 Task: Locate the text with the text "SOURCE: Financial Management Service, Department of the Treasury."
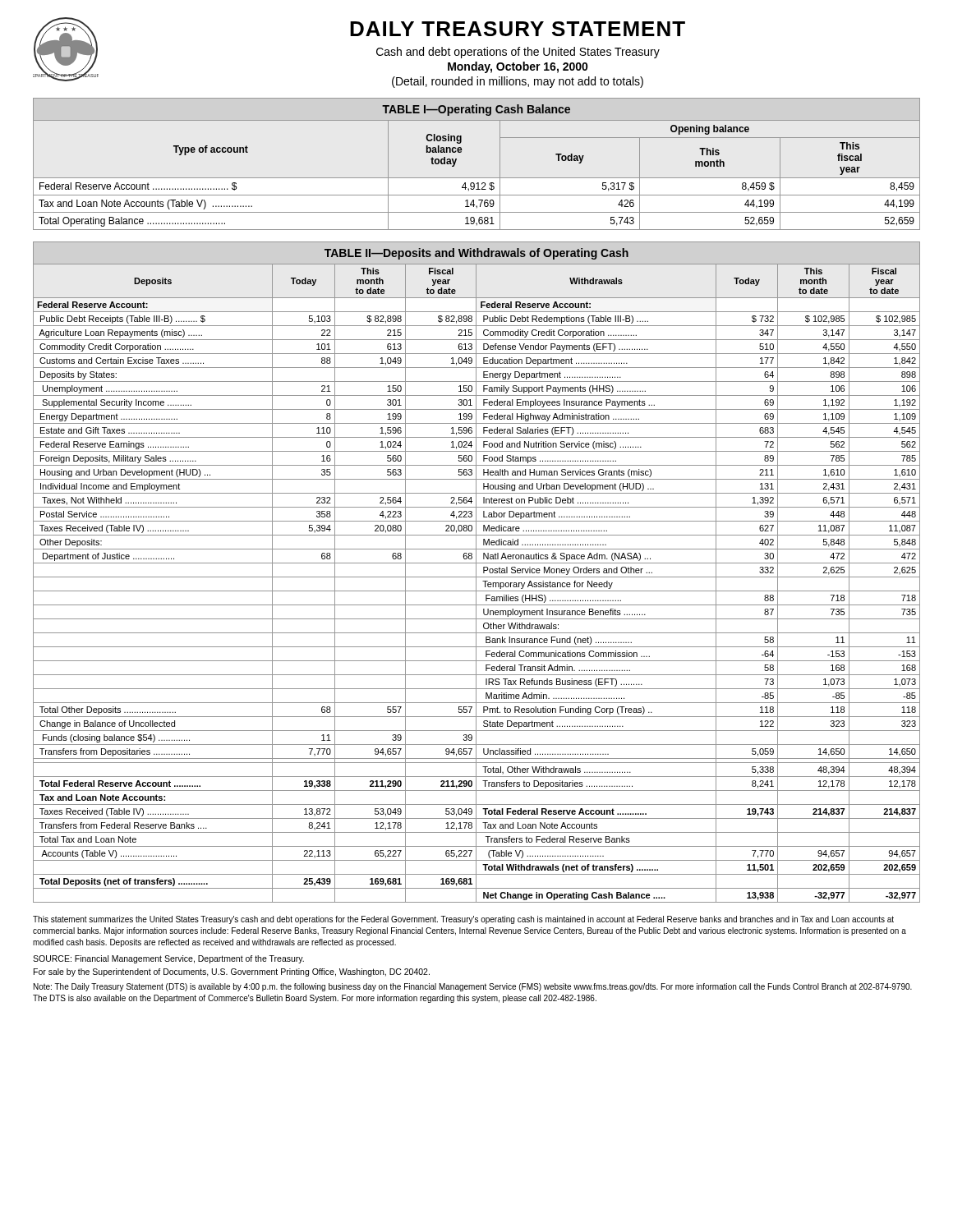pyautogui.click(x=169, y=958)
